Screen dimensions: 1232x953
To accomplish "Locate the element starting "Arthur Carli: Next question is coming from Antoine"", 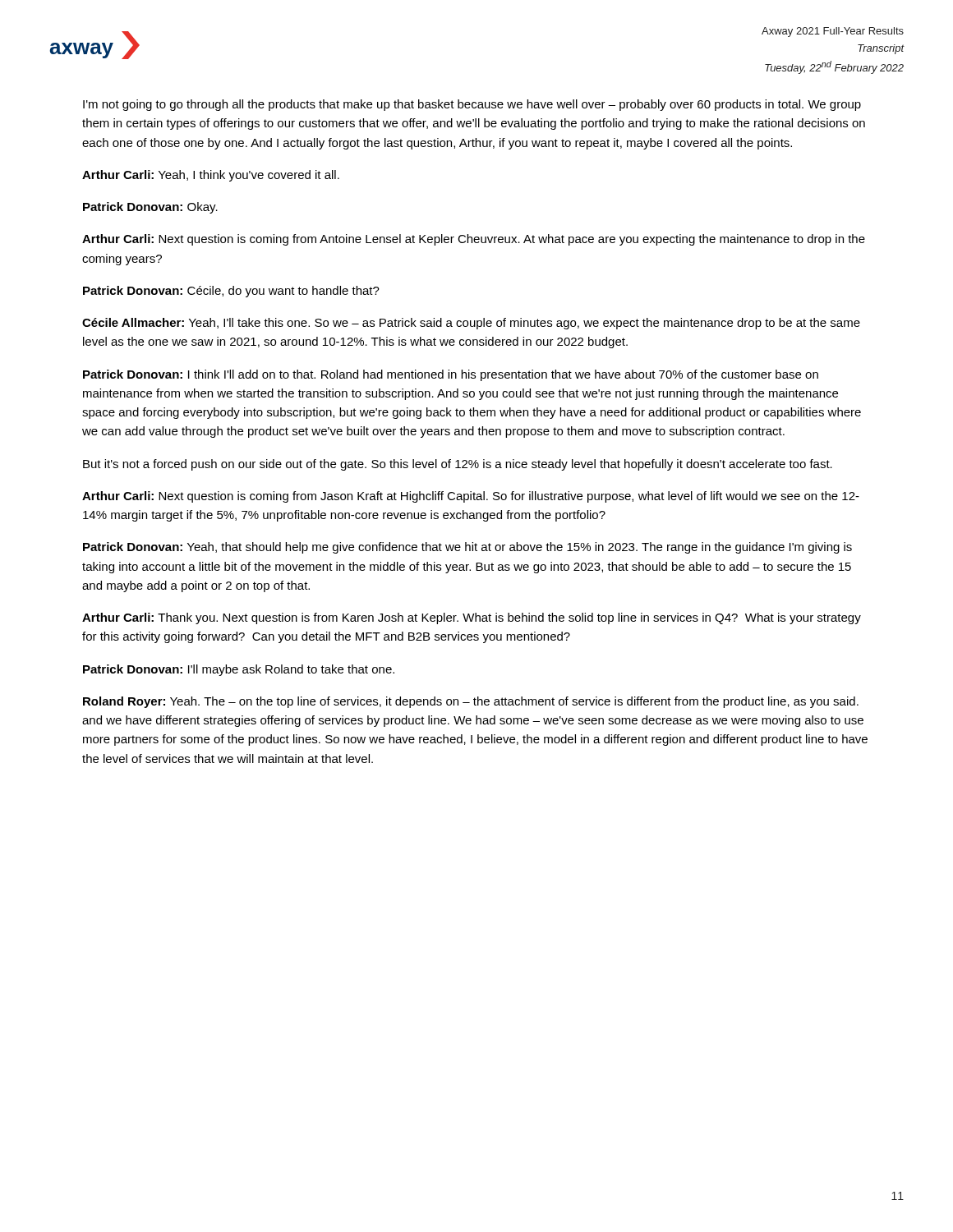I will click(474, 248).
